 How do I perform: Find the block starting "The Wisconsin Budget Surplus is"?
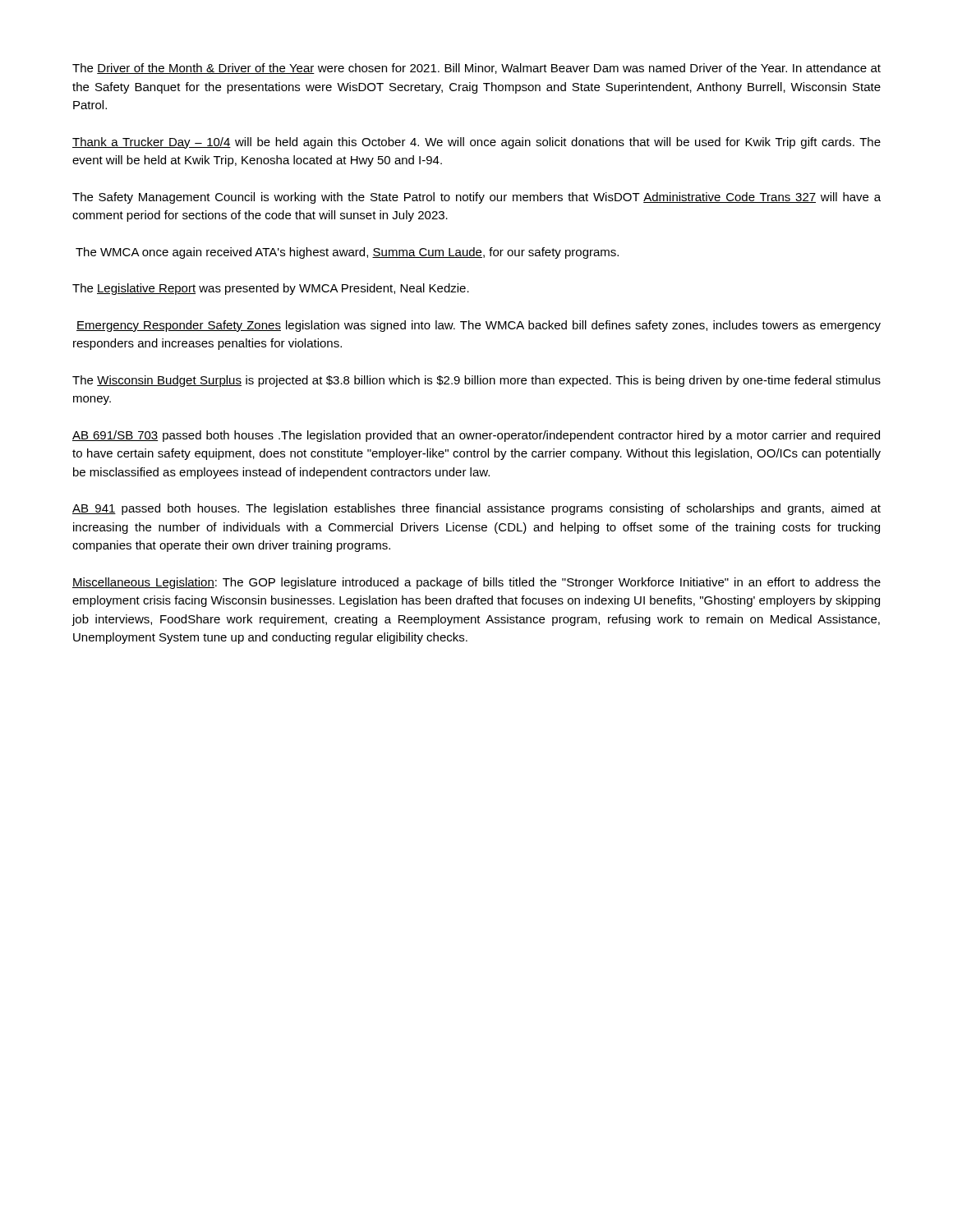pyautogui.click(x=476, y=389)
